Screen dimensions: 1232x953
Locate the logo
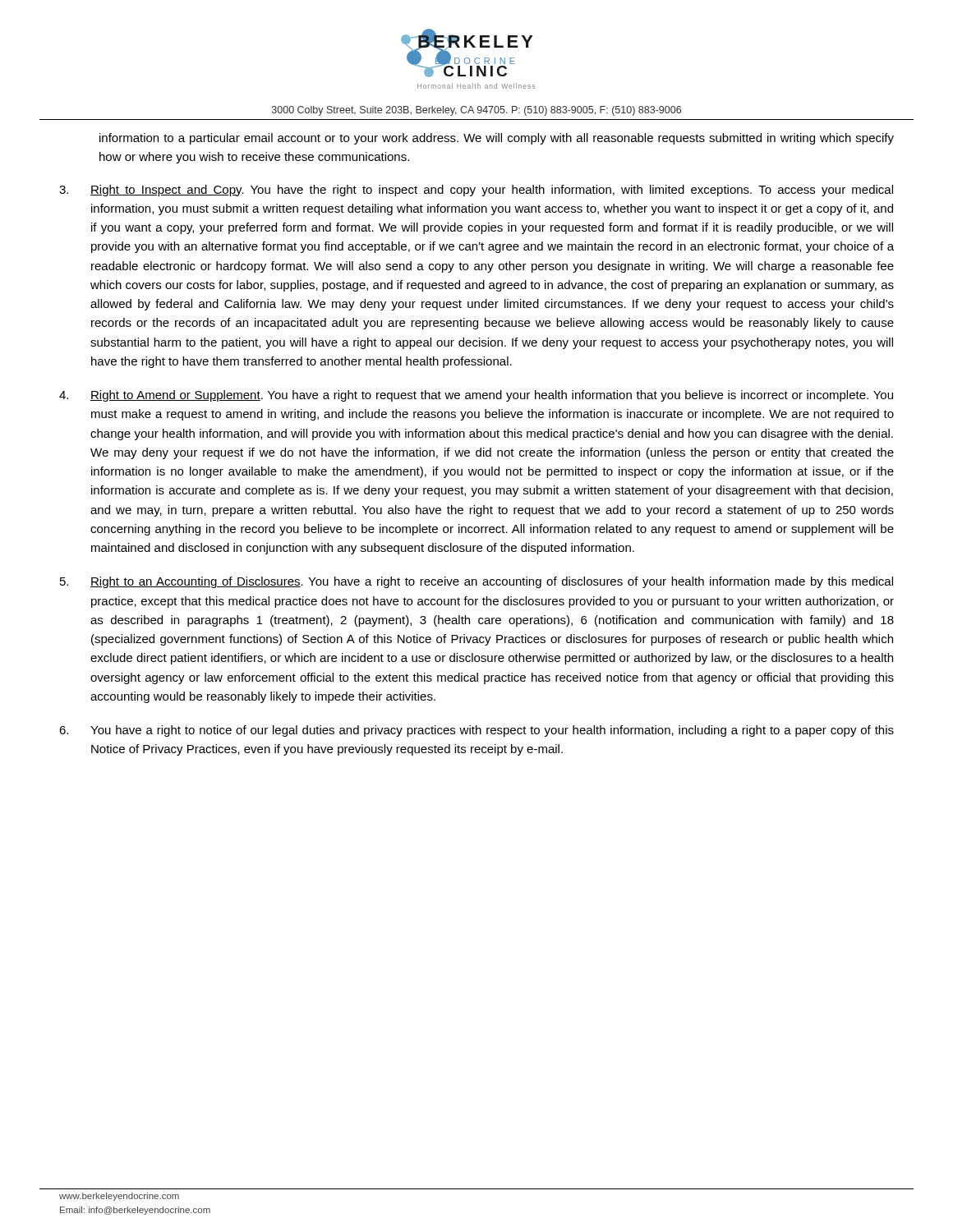tap(476, 52)
